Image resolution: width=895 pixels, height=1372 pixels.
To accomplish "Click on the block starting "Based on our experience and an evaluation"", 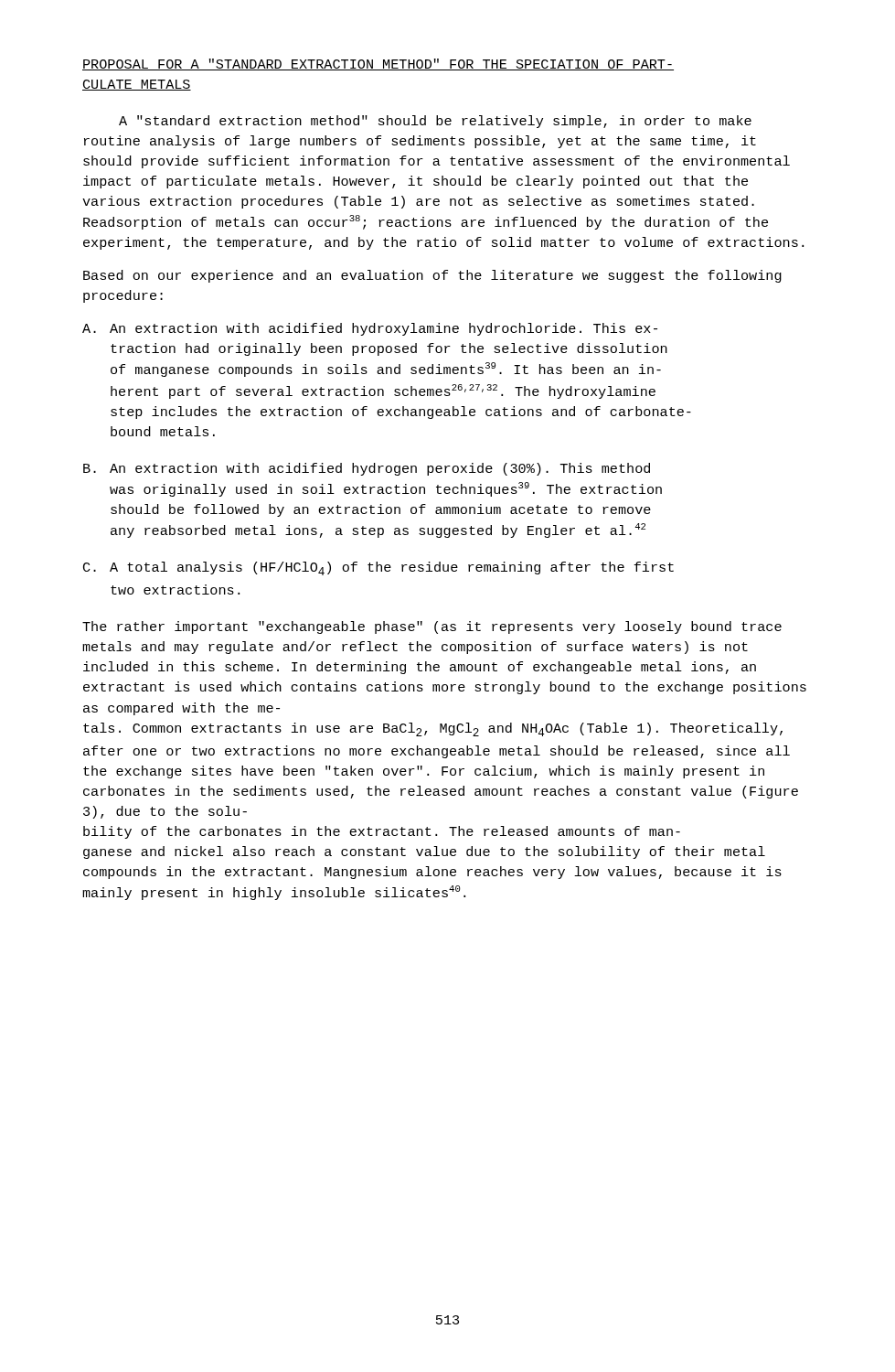I will (432, 287).
